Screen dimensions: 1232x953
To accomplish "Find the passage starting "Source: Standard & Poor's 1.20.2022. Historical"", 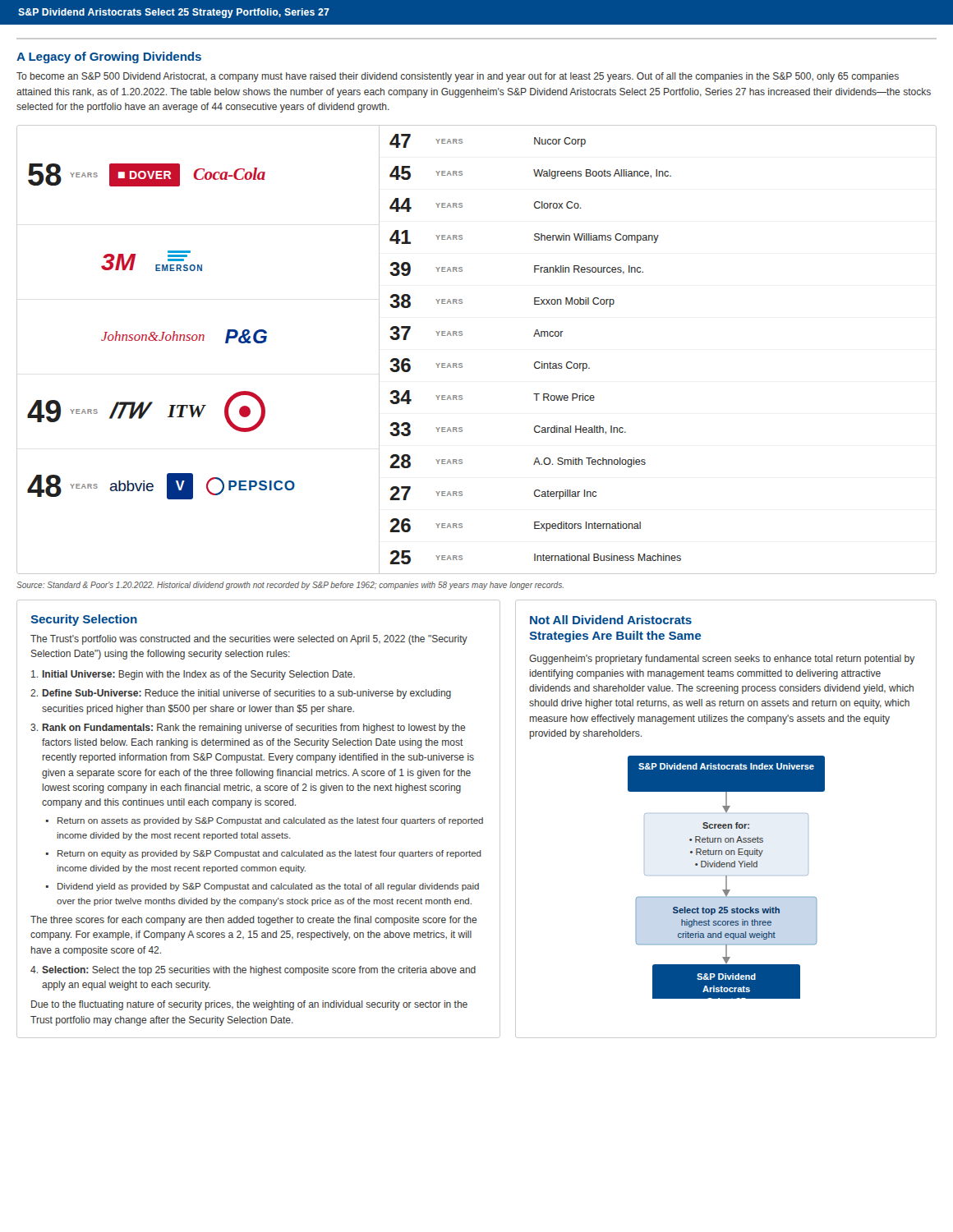I will pos(290,585).
